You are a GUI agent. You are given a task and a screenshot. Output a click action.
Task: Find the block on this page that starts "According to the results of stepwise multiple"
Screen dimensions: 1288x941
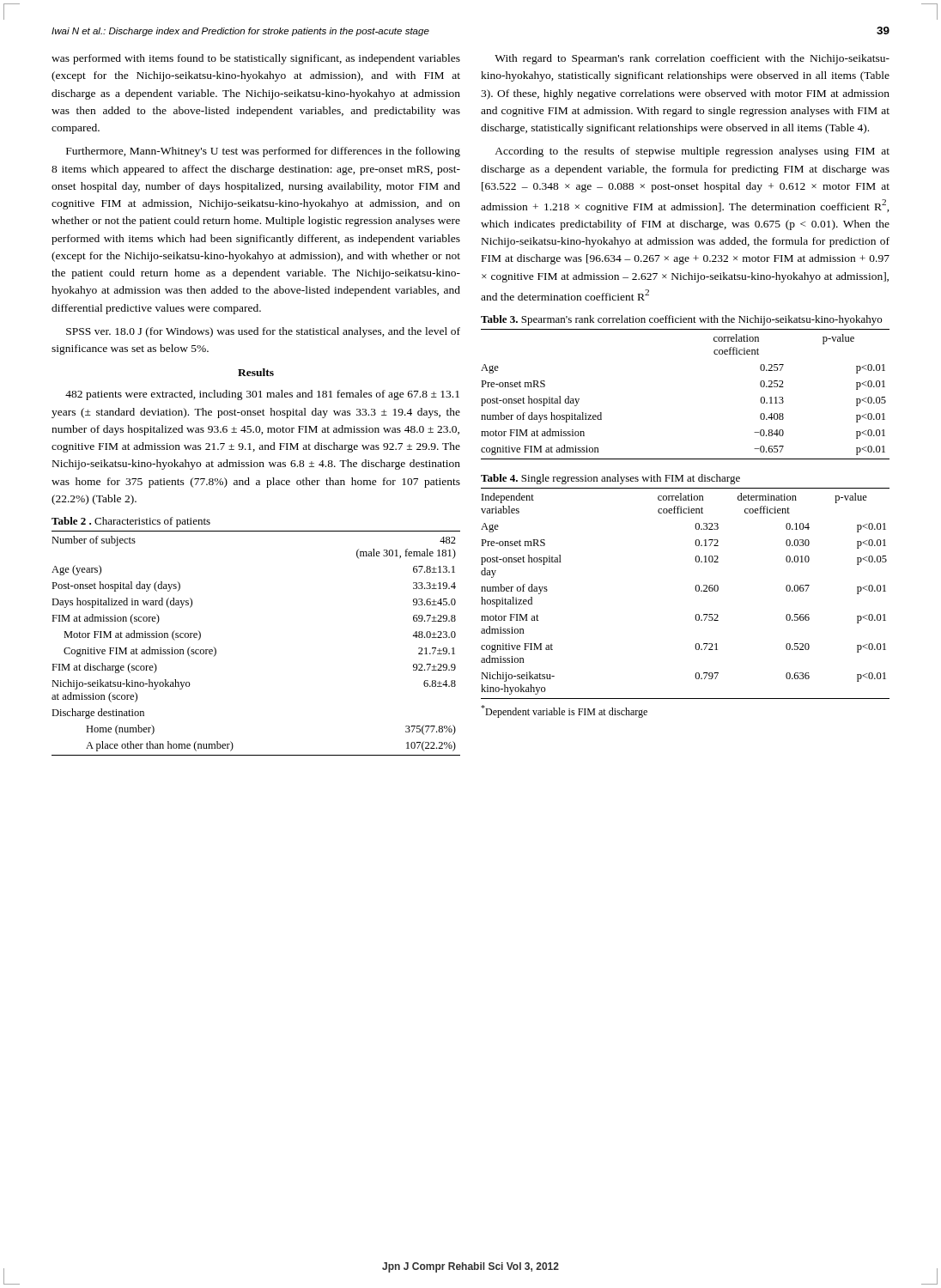tap(685, 224)
